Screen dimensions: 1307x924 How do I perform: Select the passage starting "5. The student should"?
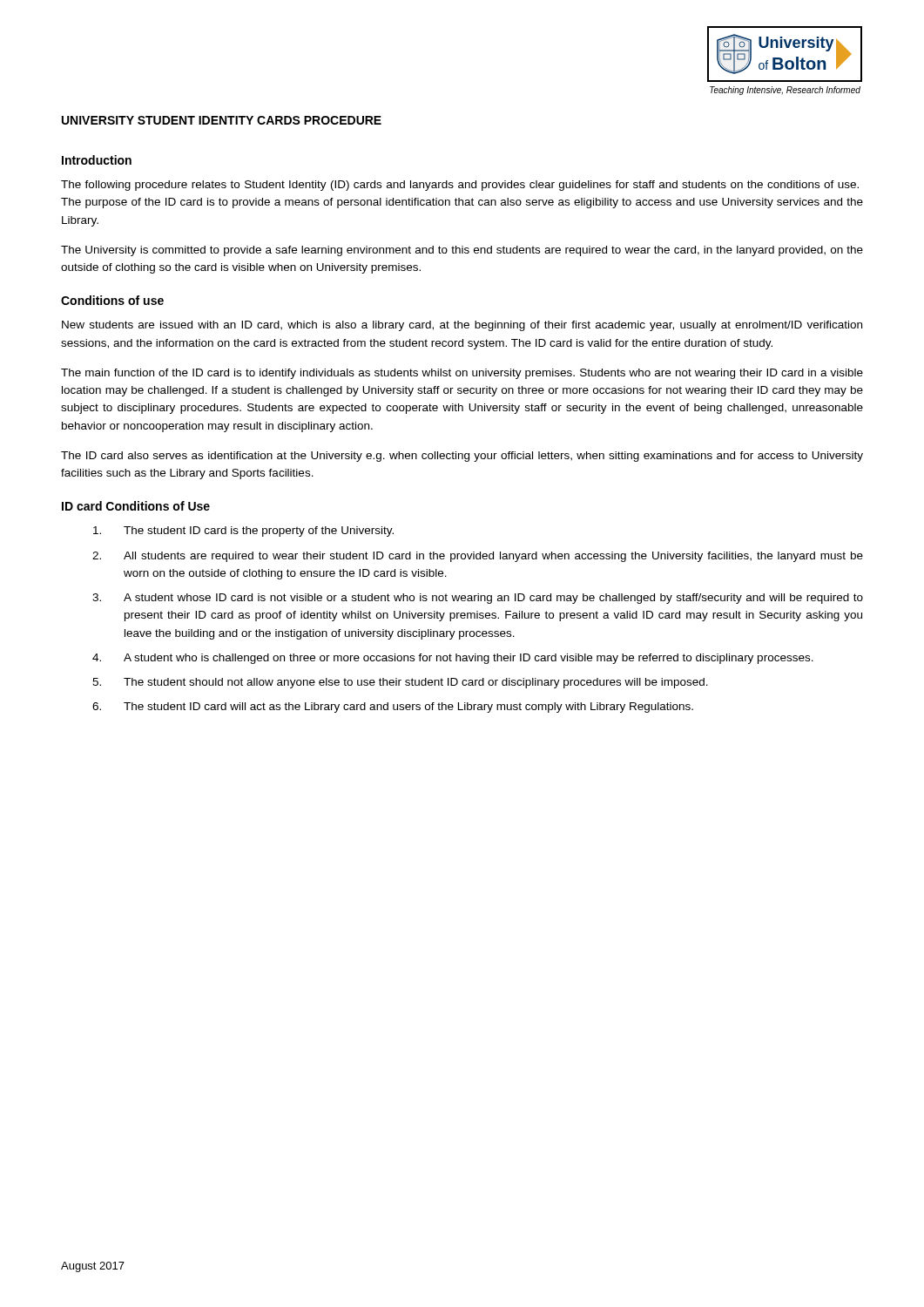[462, 682]
